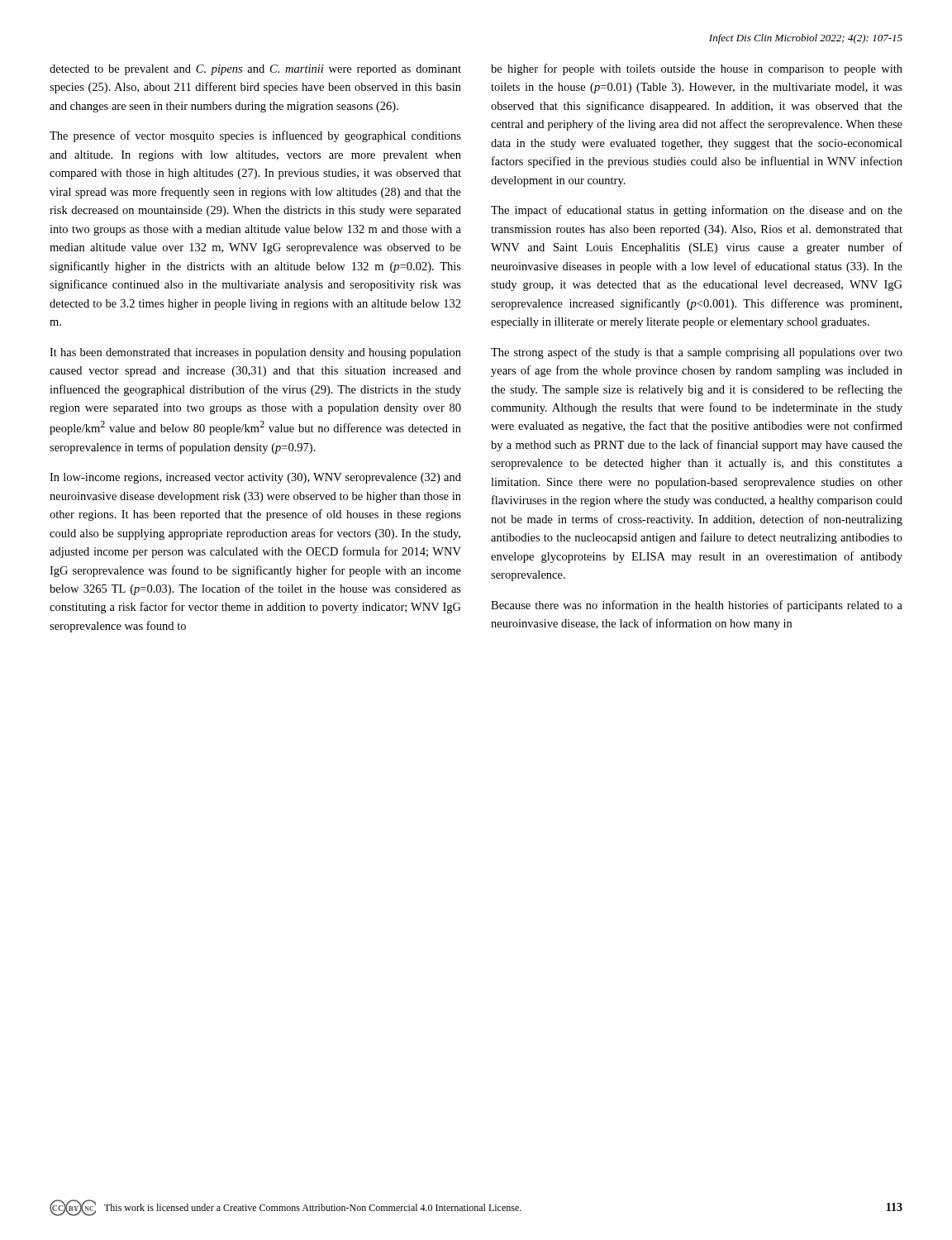Click the passage that begins "detected to be prevalent and C."
Screen dimensions: 1240x952
255,87
